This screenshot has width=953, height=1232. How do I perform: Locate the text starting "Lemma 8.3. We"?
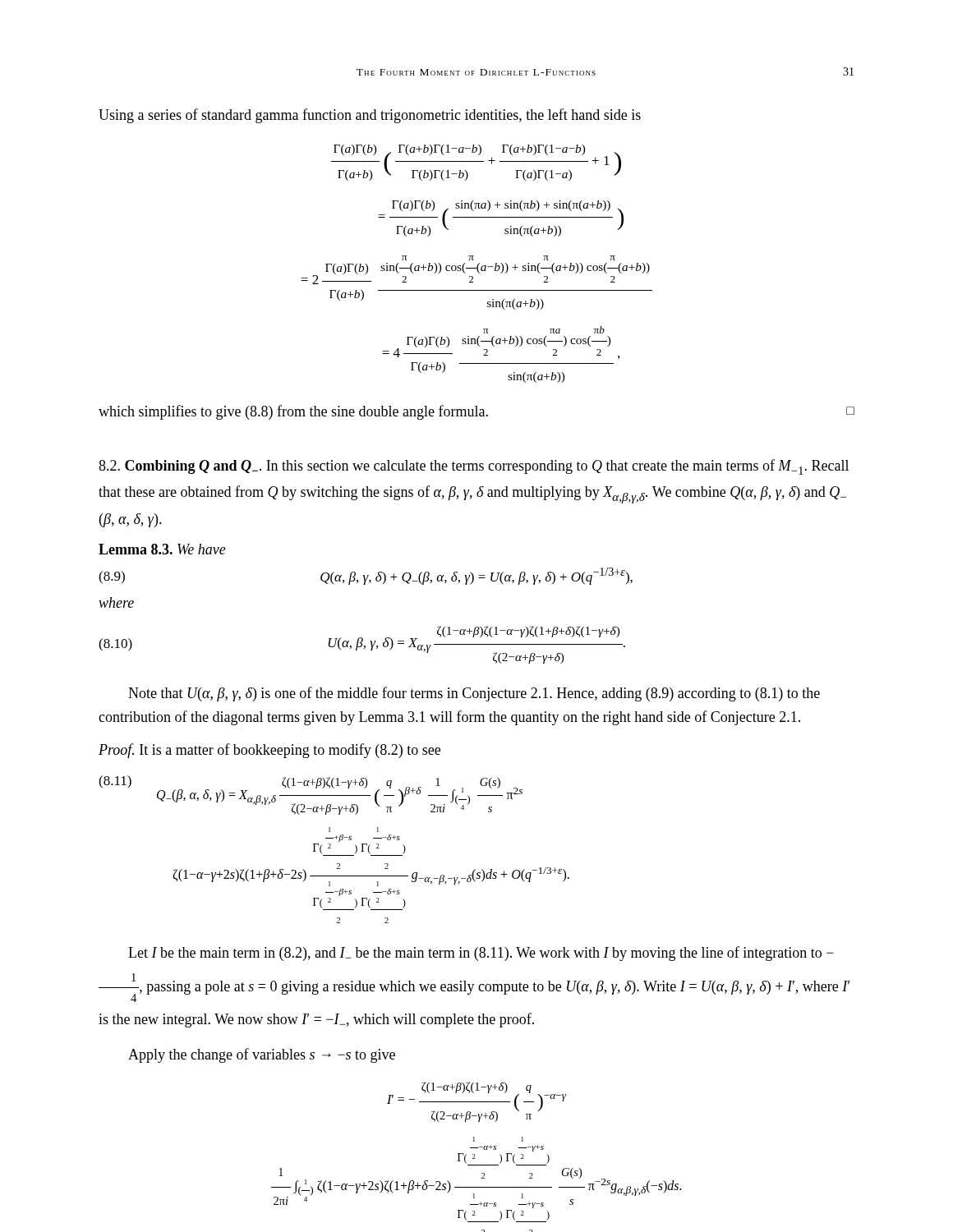(162, 550)
